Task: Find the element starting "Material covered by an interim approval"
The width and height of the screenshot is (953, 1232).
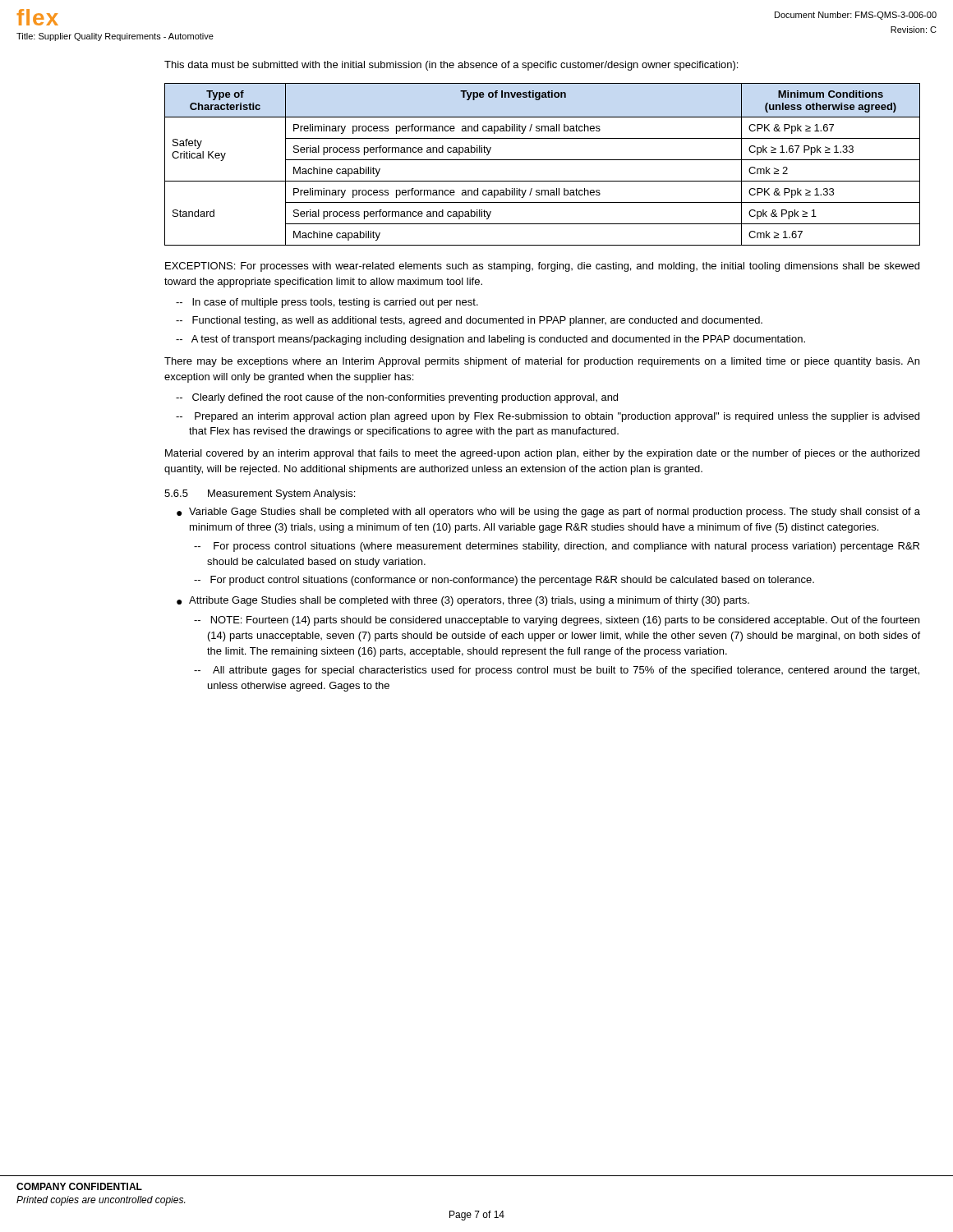Action: pos(542,461)
